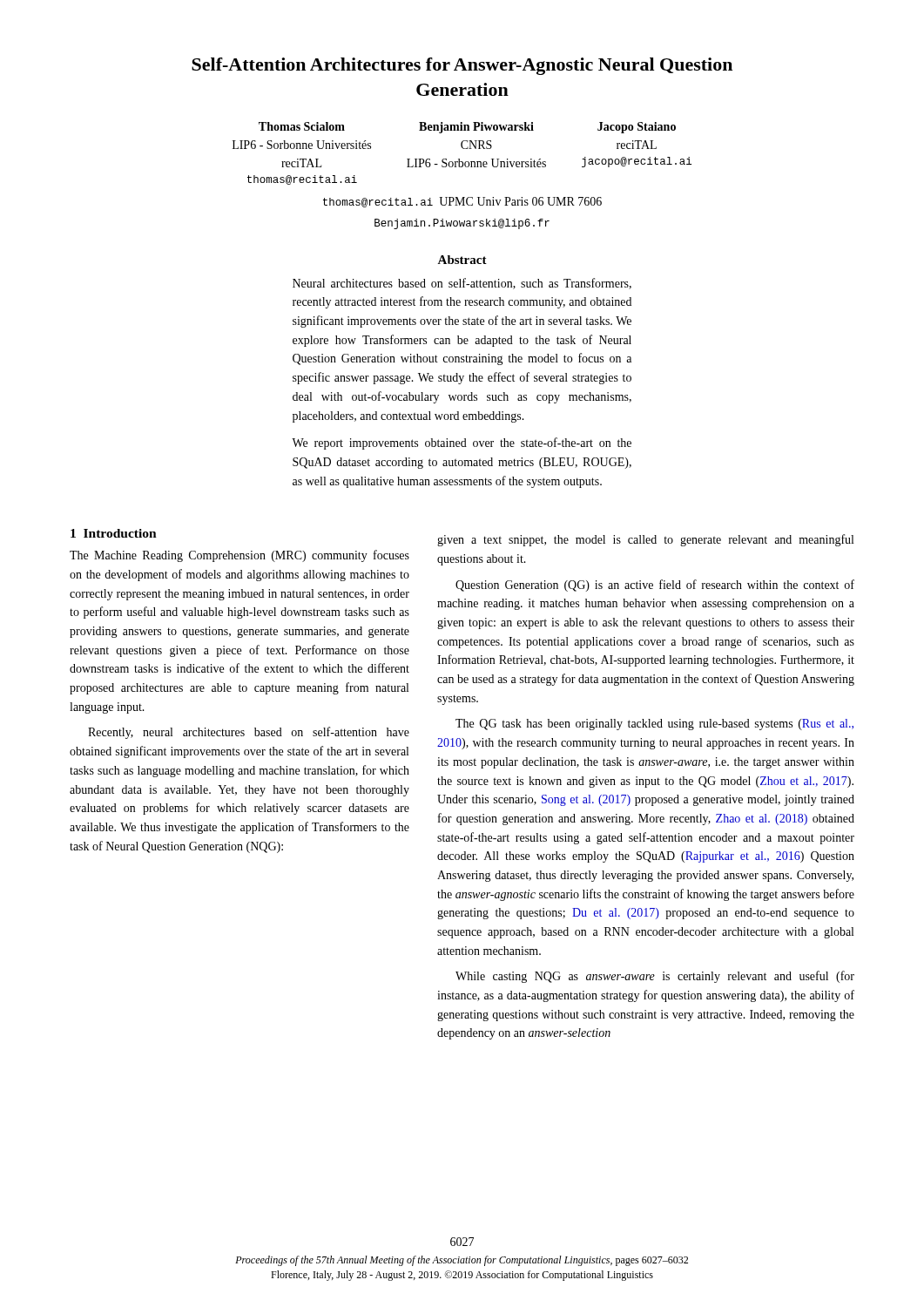Screen dimensions: 1307x924
Task: Click on the region starting "We report improvements obtained"
Action: (x=462, y=462)
